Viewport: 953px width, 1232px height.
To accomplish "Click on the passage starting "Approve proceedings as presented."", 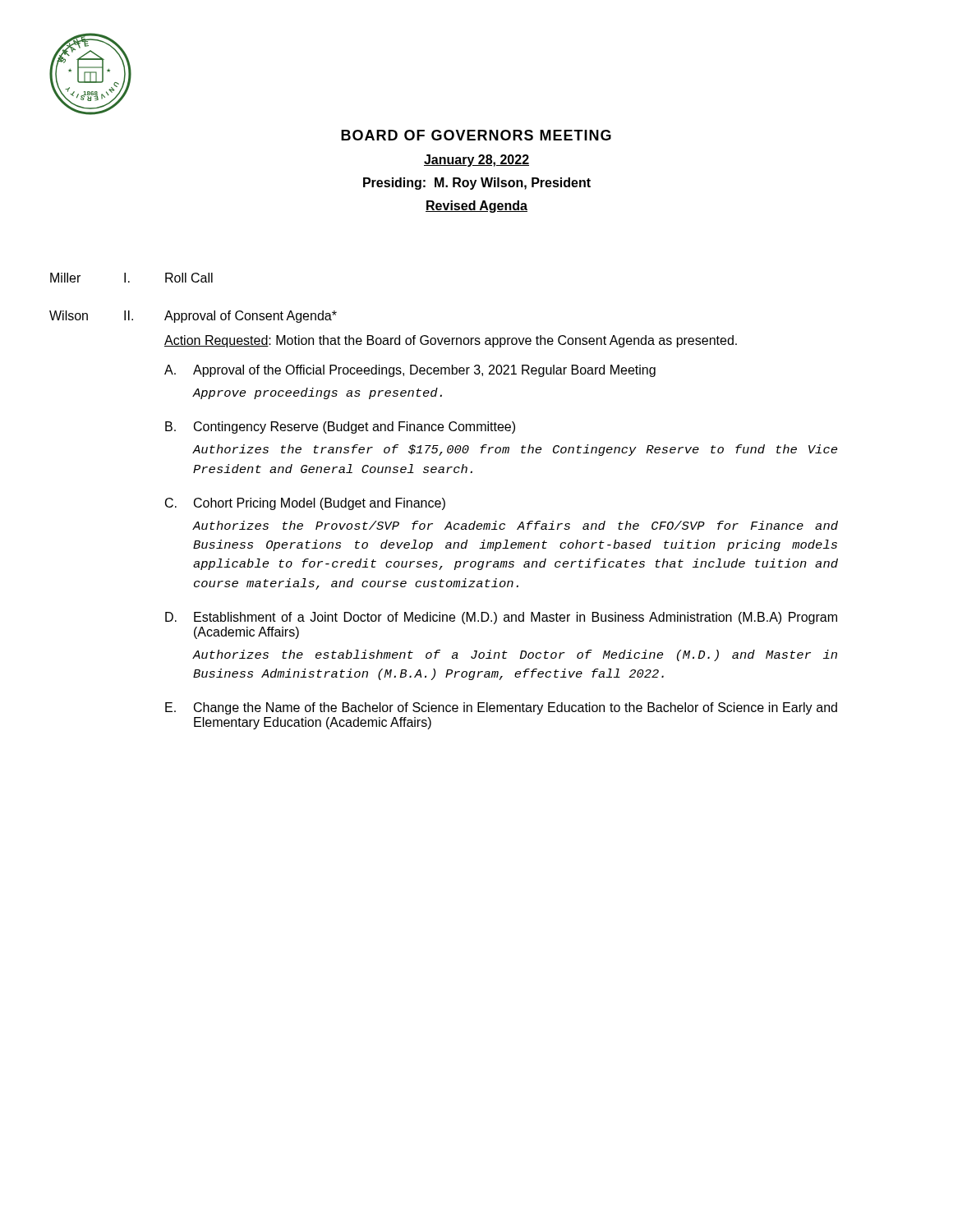I will (x=319, y=393).
